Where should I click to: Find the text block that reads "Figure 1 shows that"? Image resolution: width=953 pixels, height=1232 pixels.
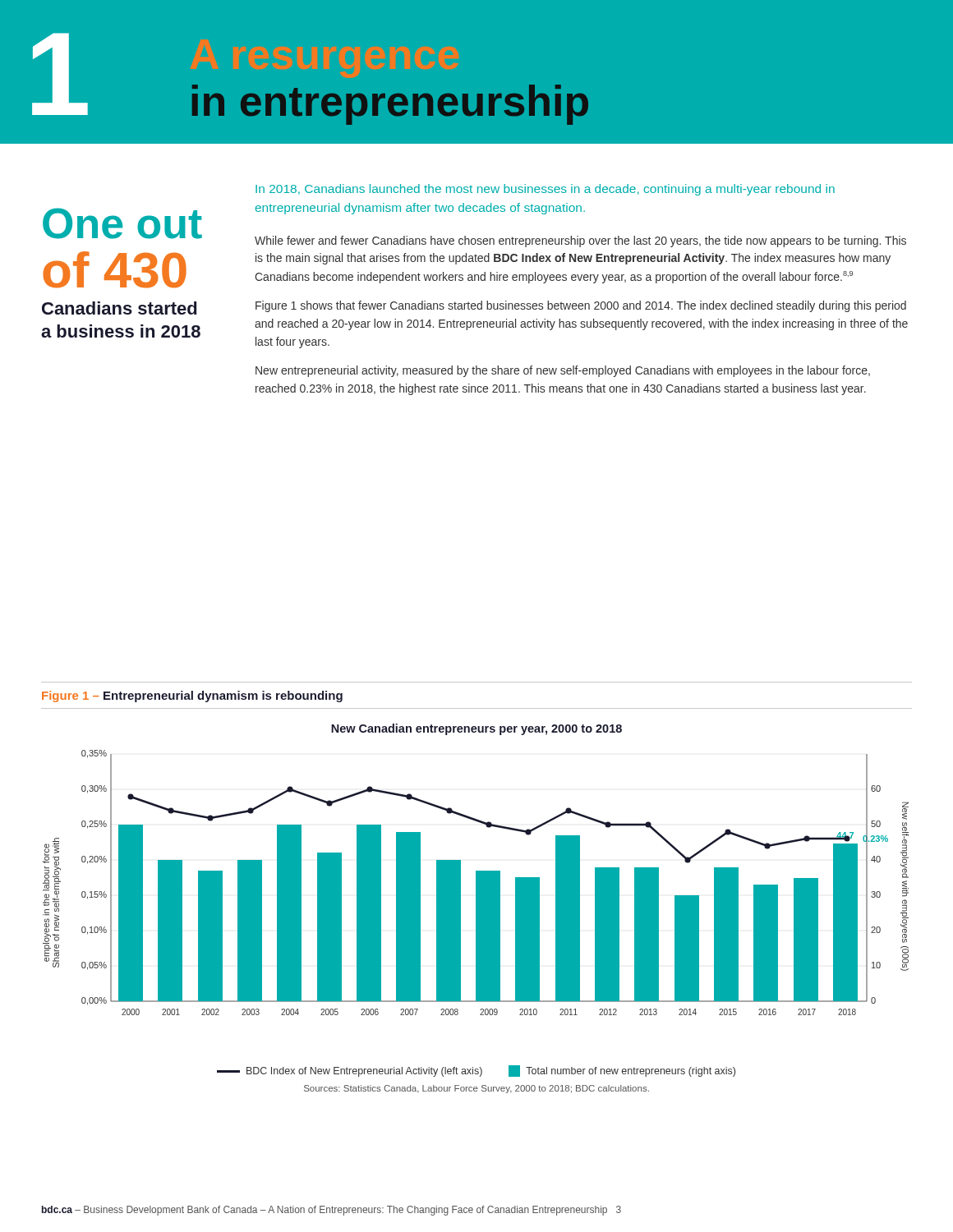point(581,324)
